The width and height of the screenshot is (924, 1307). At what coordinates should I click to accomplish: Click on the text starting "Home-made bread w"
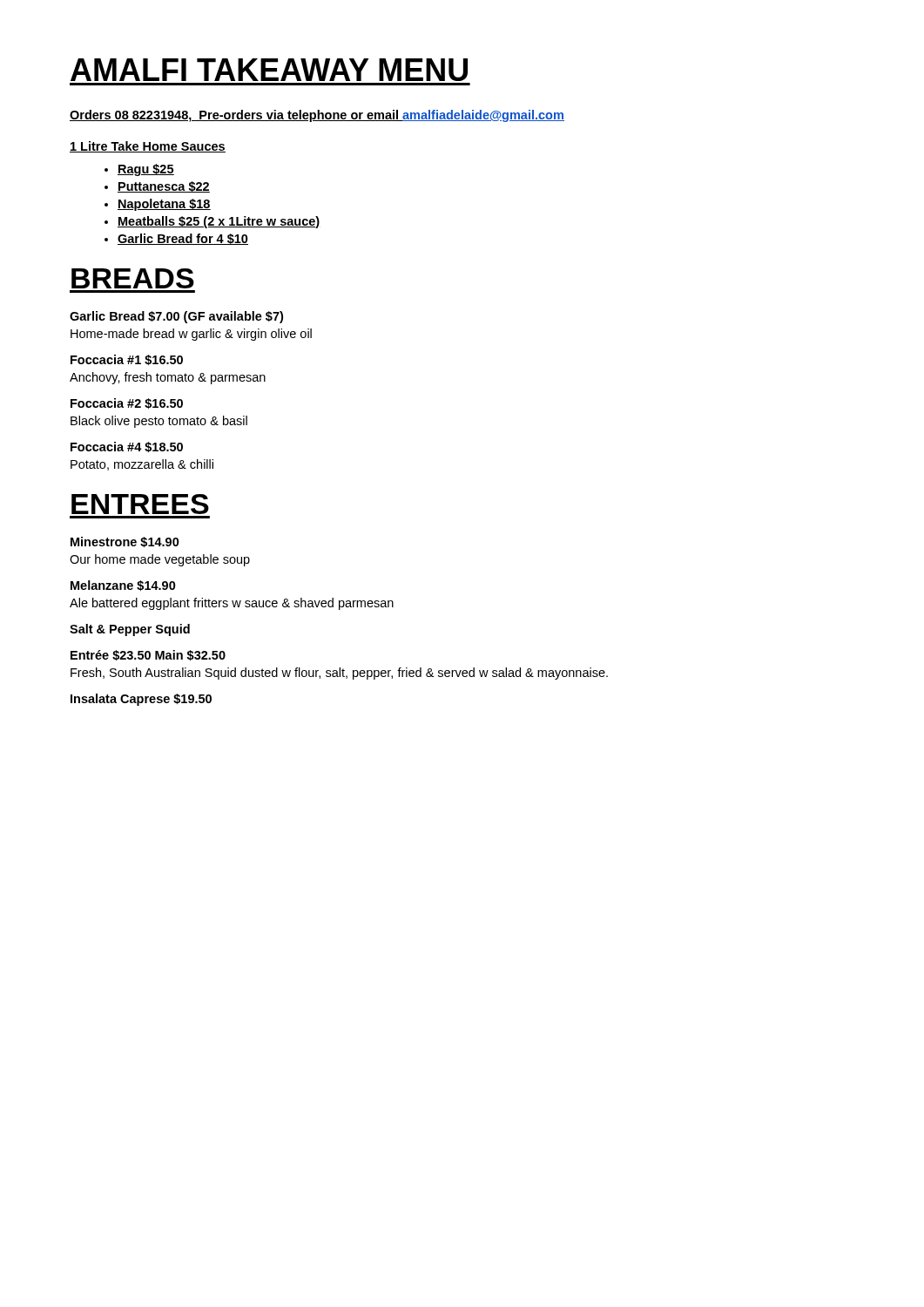191,335
